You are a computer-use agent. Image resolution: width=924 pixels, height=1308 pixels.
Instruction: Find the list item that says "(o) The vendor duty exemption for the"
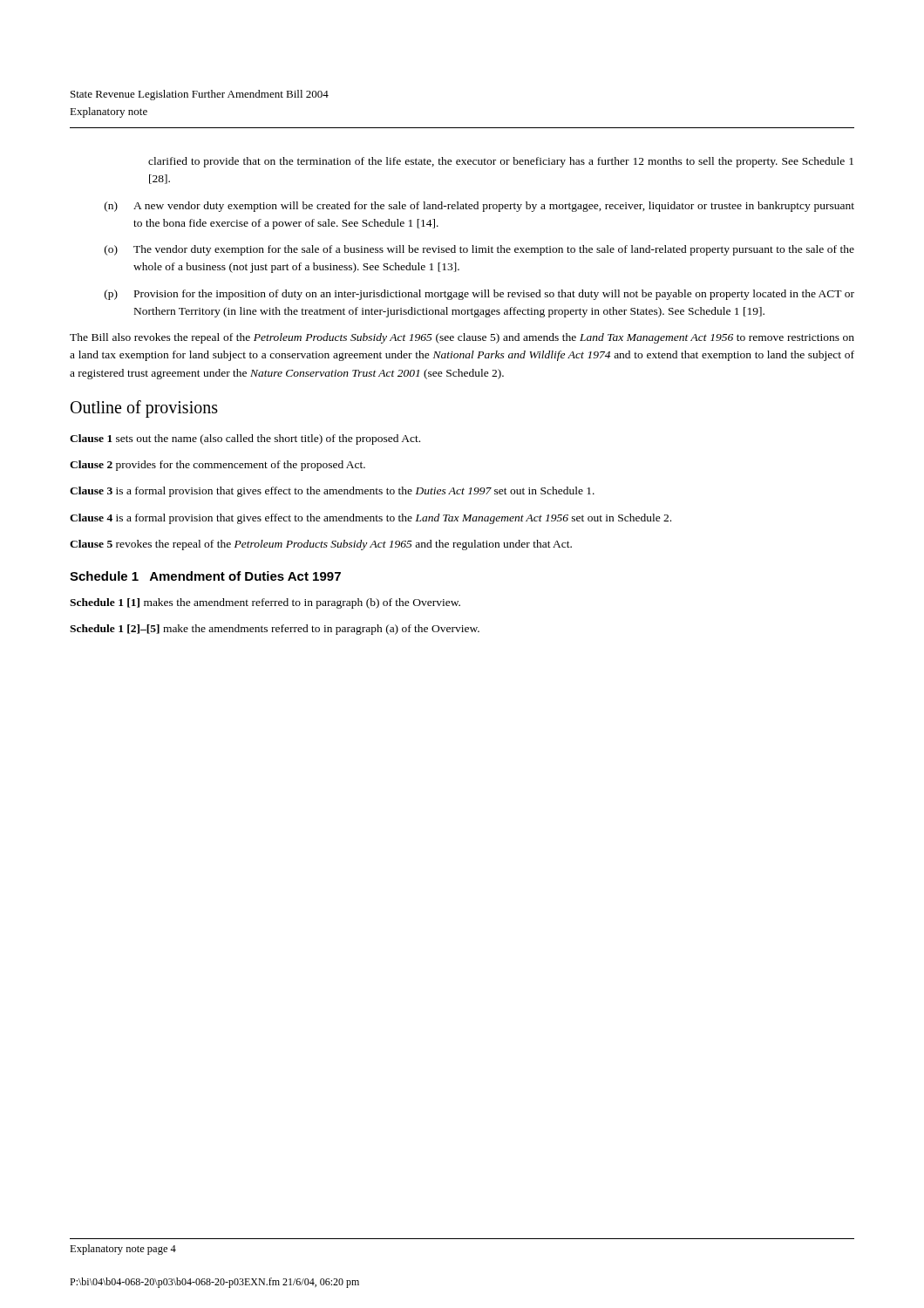coord(462,258)
